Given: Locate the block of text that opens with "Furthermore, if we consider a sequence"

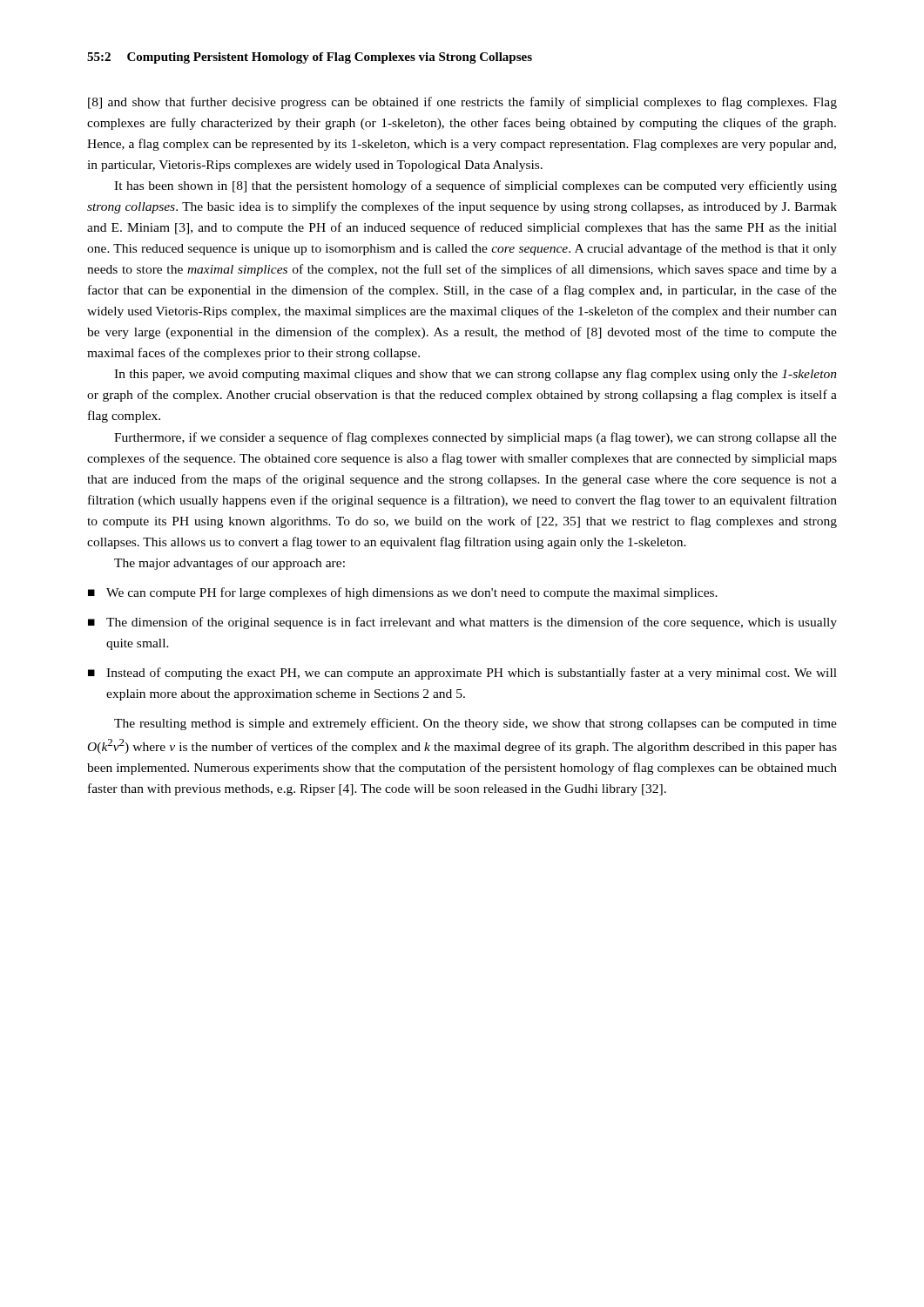Looking at the screenshot, I should [462, 489].
